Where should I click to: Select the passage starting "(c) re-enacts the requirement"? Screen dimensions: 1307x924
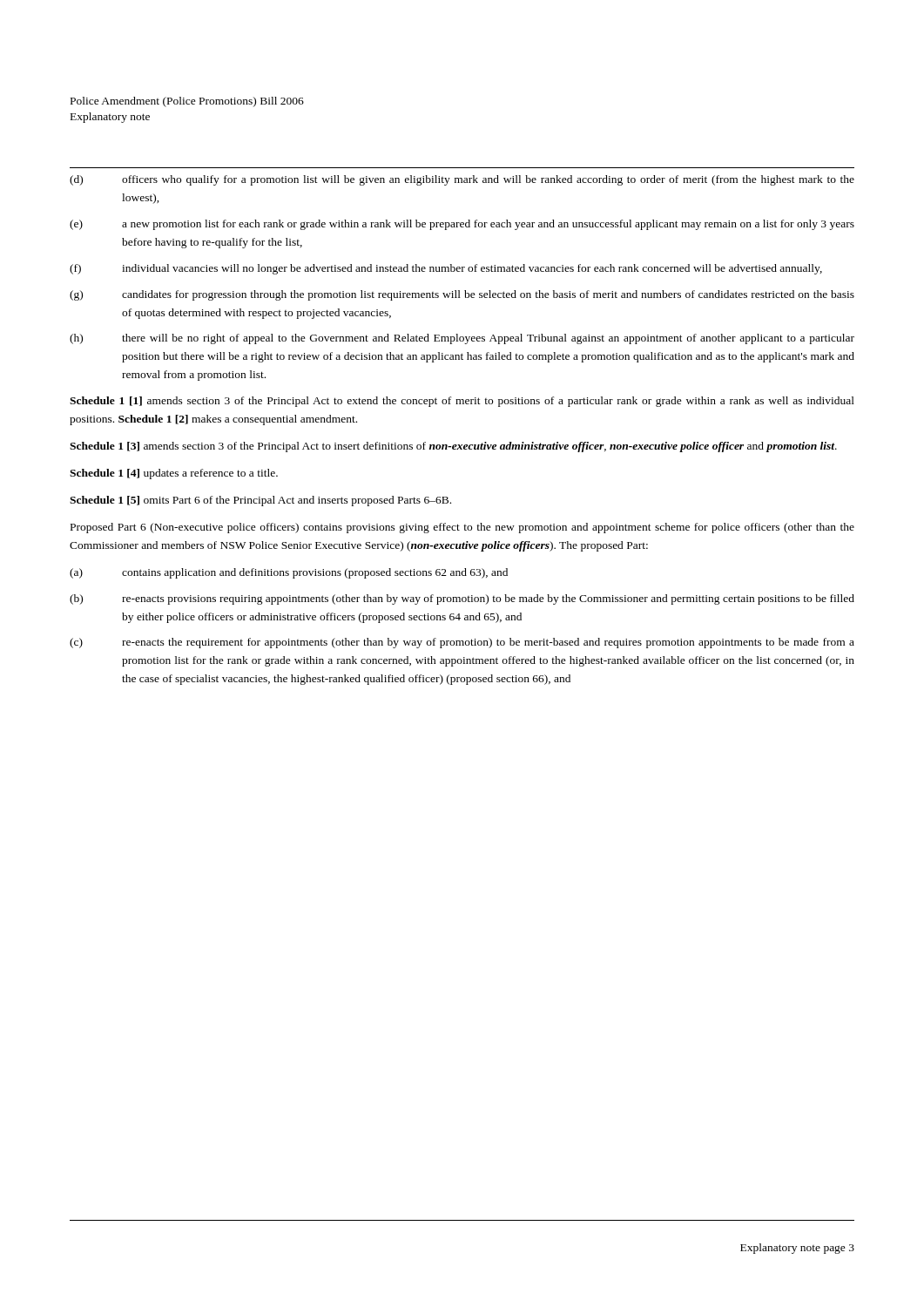click(462, 661)
